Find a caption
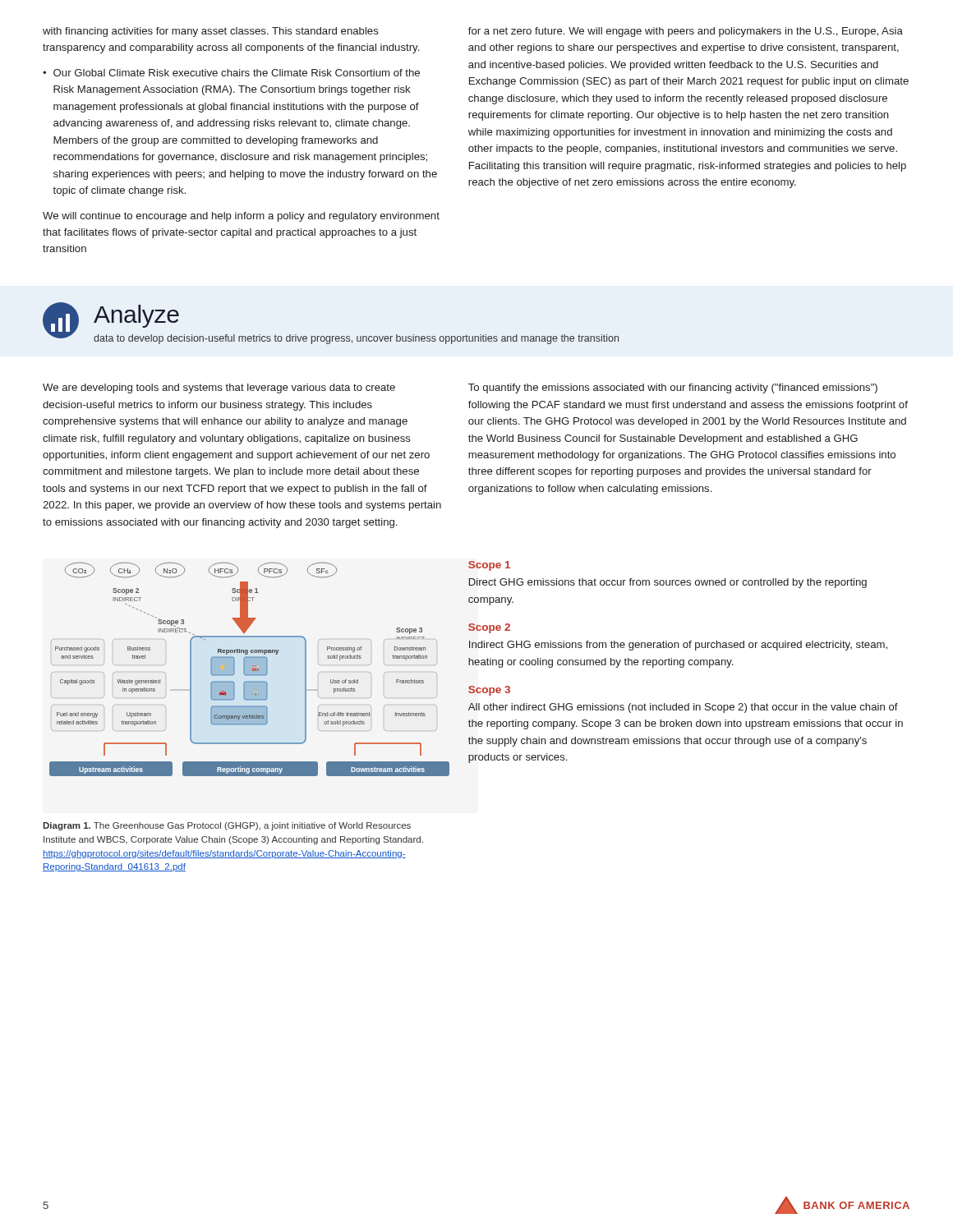The width and height of the screenshot is (953, 1232). point(233,846)
